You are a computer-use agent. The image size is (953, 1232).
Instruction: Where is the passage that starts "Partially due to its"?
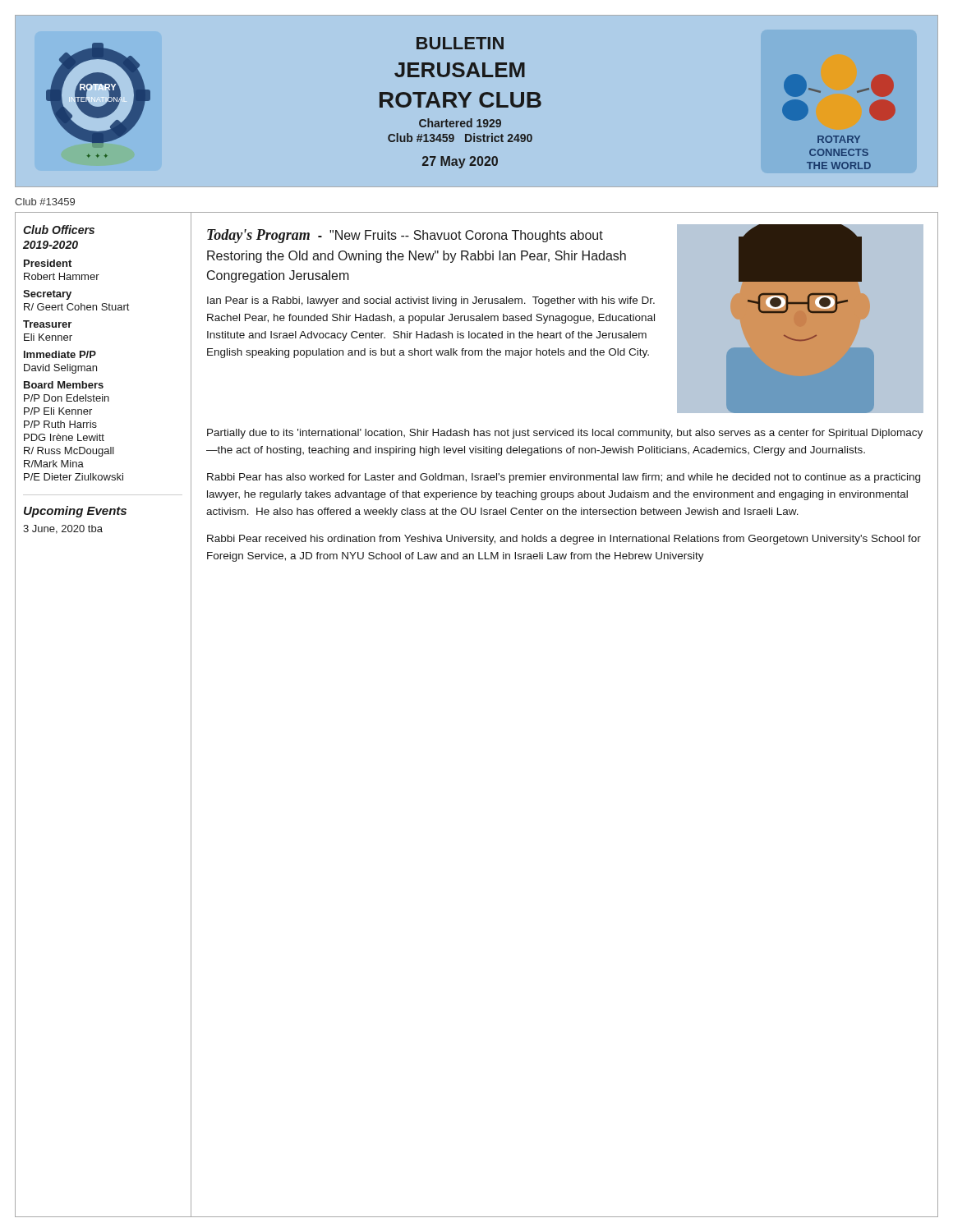[565, 441]
